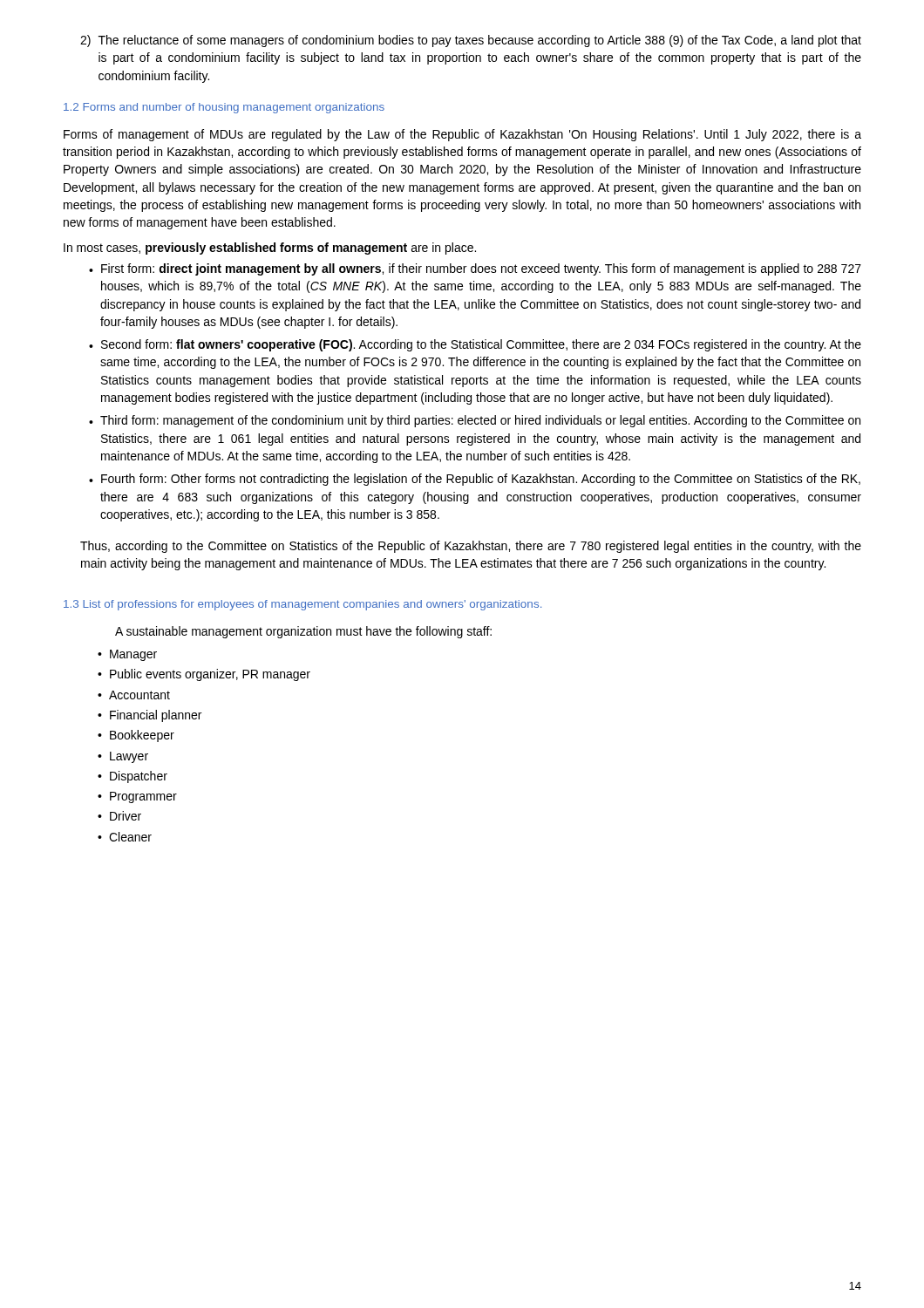Find "•Public events organizer, PR manager" on this page
This screenshot has height=1308, width=924.
[204, 674]
